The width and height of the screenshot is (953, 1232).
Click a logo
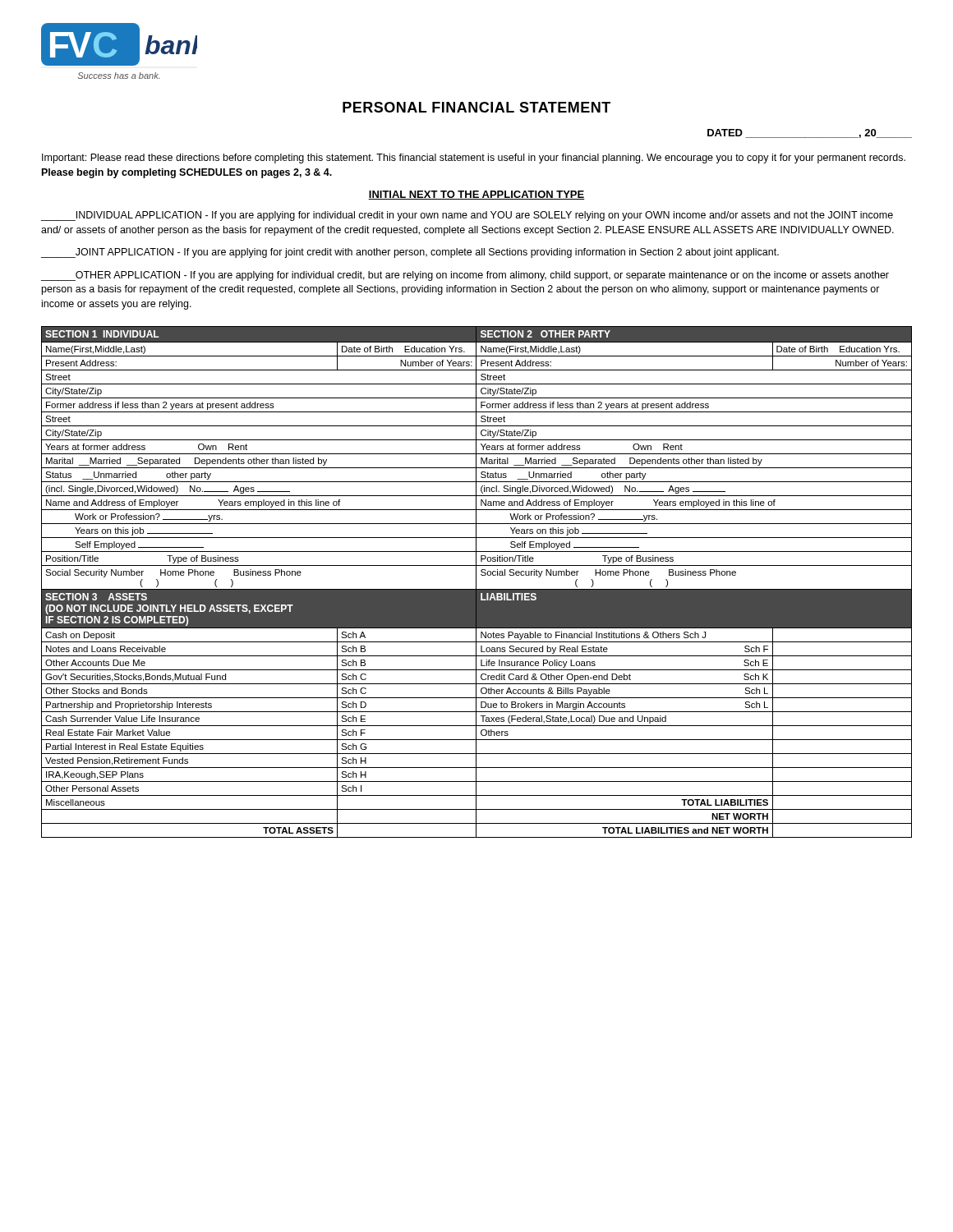click(123, 54)
